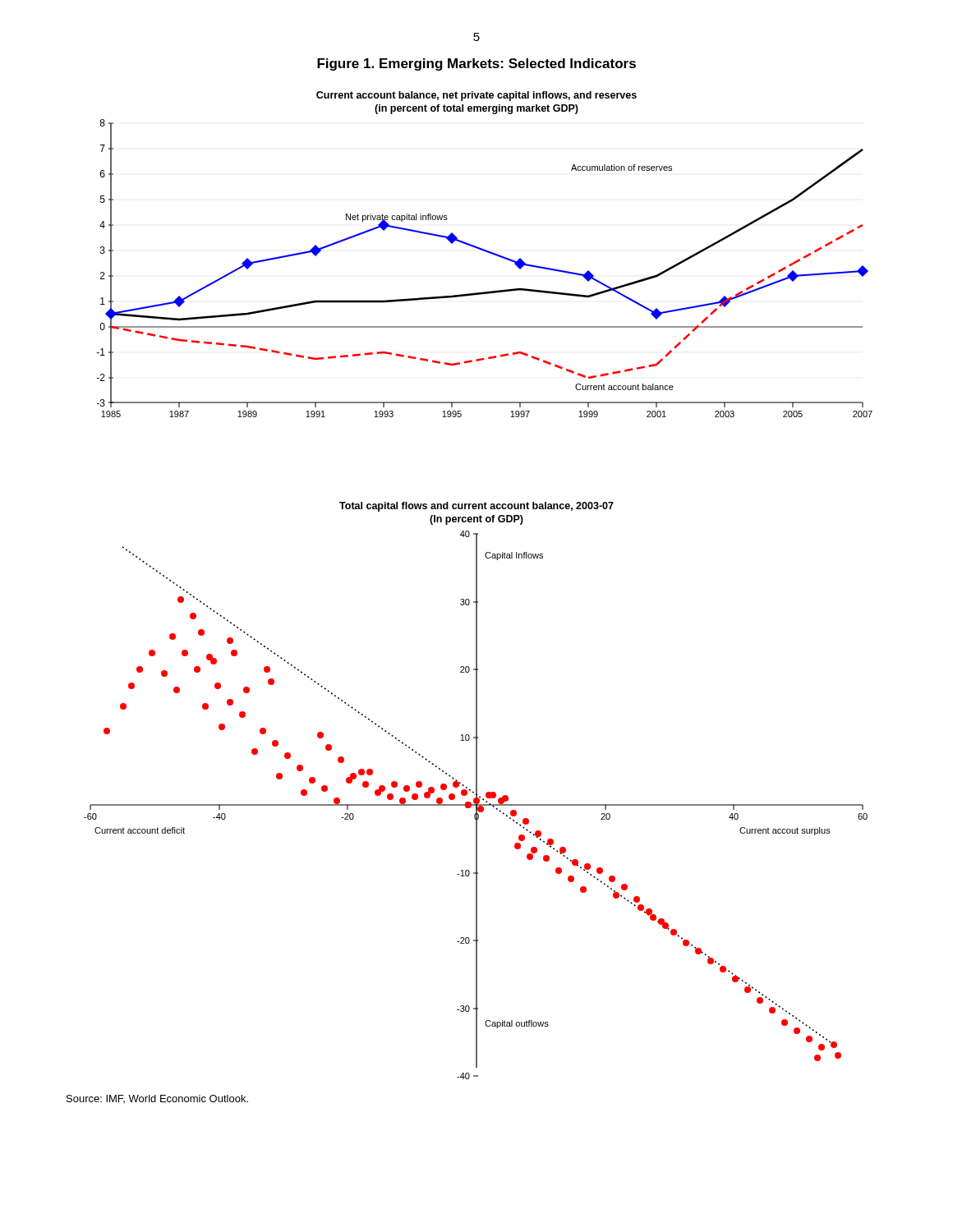Click on the line chart
Image resolution: width=953 pixels, height=1232 pixels.
pyautogui.click(x=476, y=281)
